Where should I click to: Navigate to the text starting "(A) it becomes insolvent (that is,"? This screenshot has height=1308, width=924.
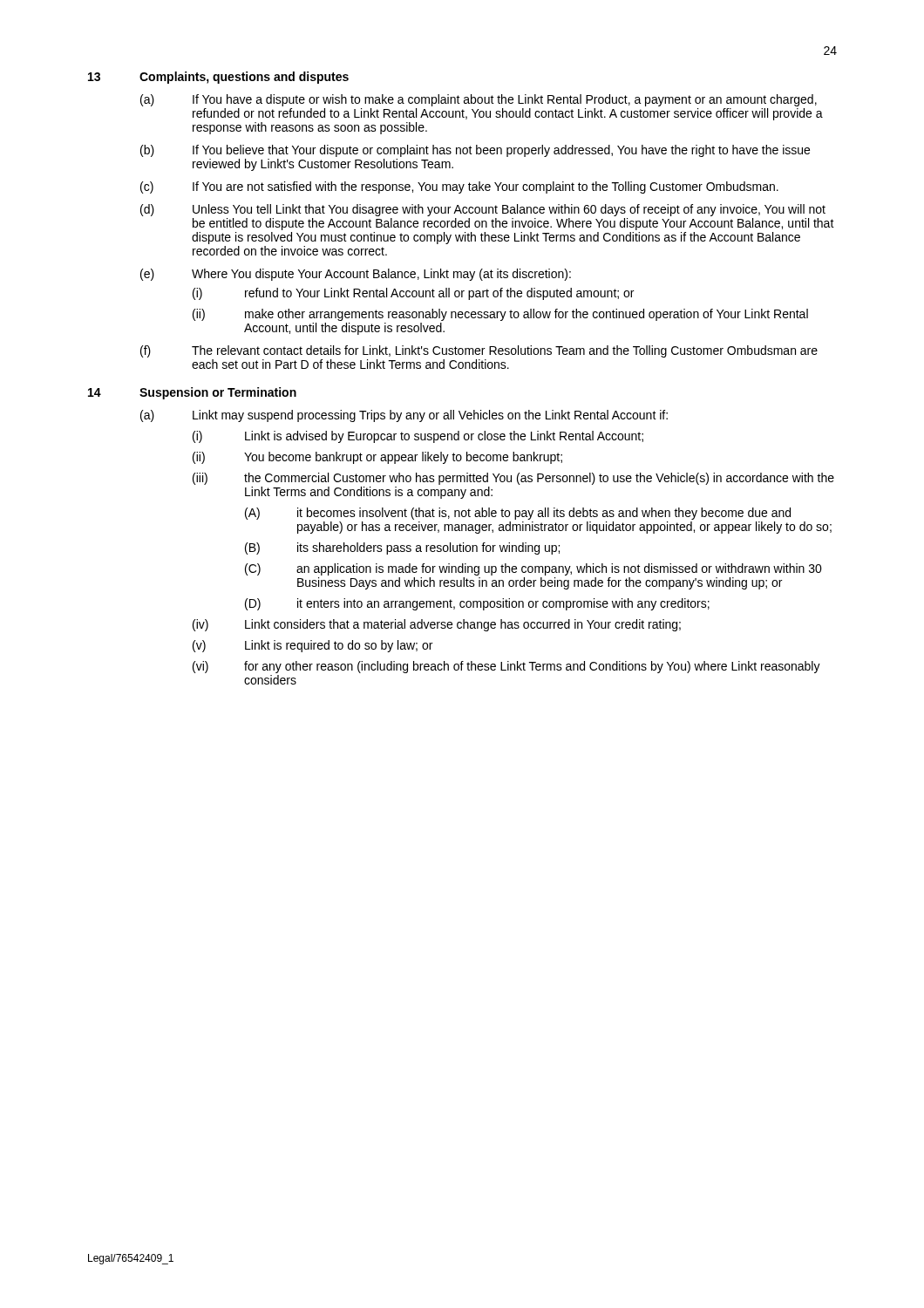(540, 520)
